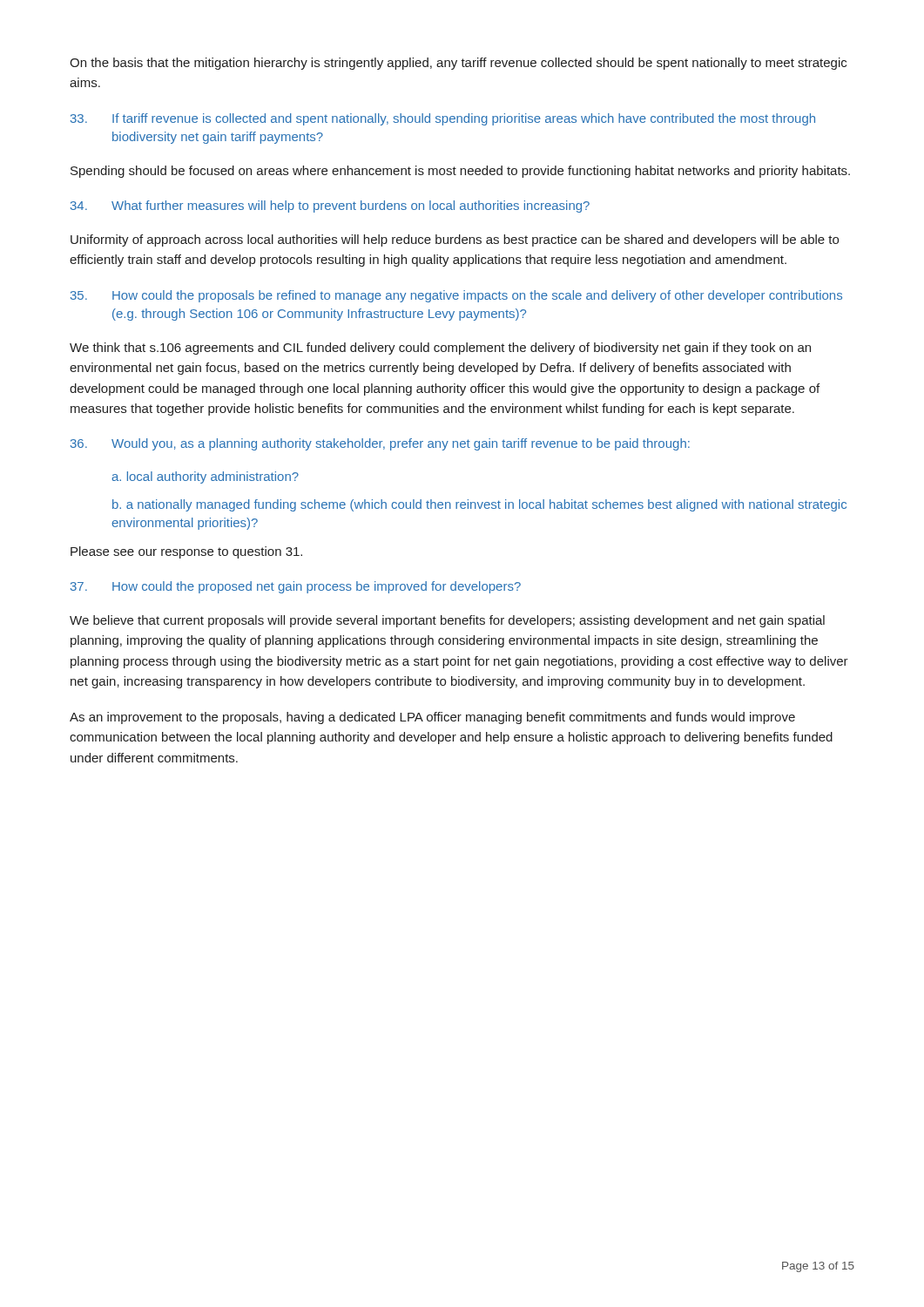
Task: Locate the list item containing "a. local authority administration?"
Action: pos(205,476)
